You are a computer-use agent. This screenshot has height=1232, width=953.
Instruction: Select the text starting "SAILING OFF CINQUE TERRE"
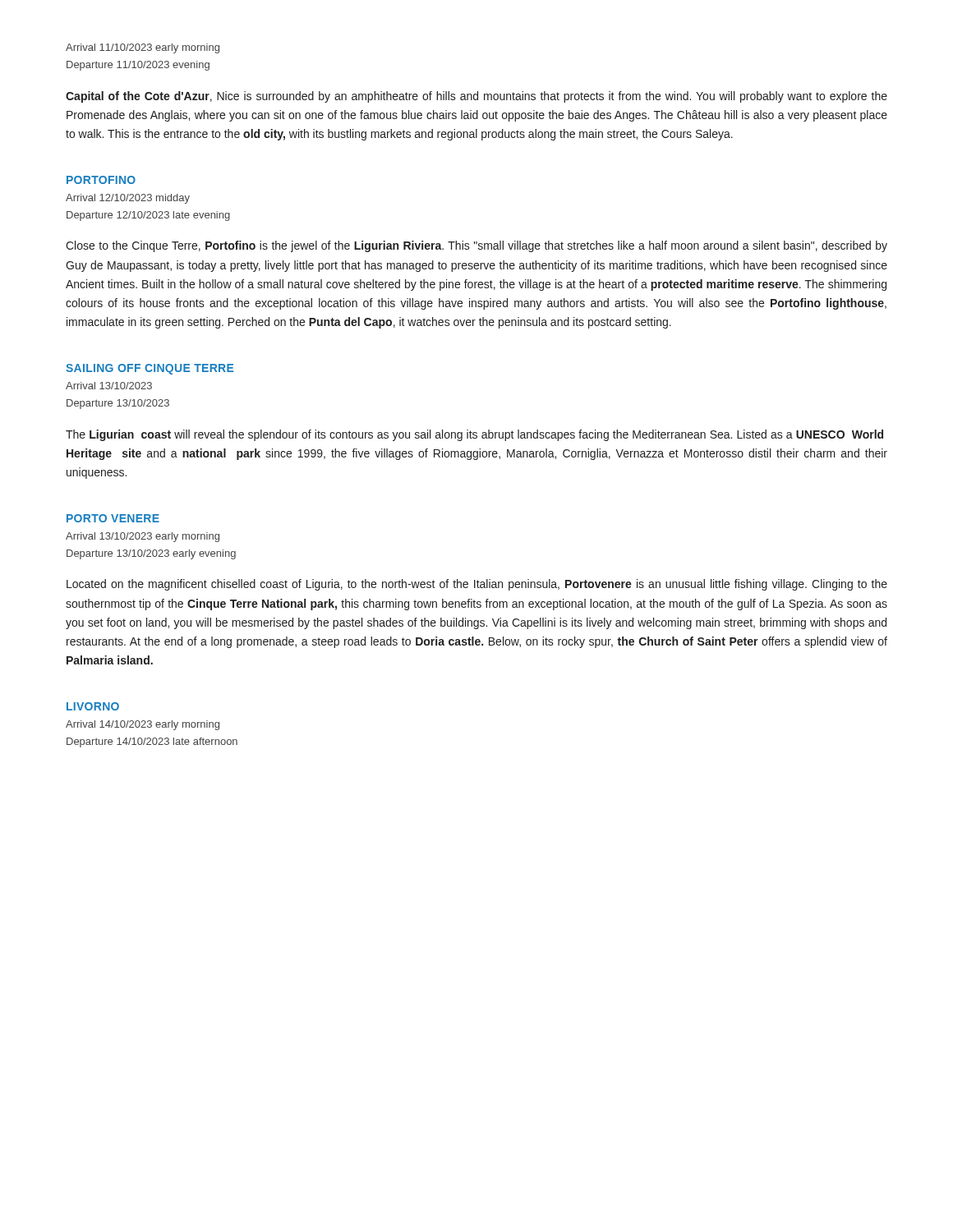point(150,368)
